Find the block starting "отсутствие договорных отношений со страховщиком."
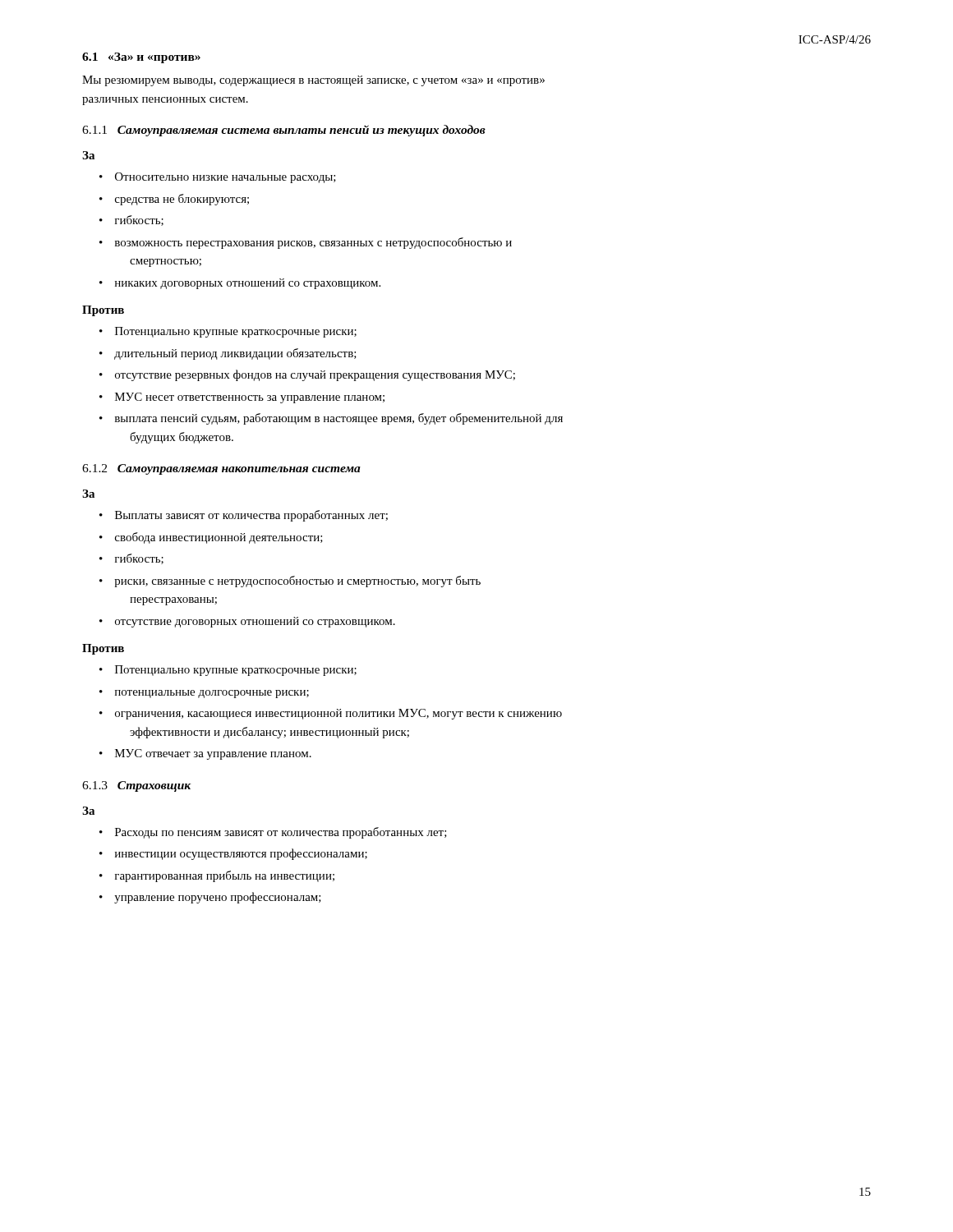Image resolution: width=953 pixels, height=1232 pixels. pyautogui.click(x=255, y=622)
